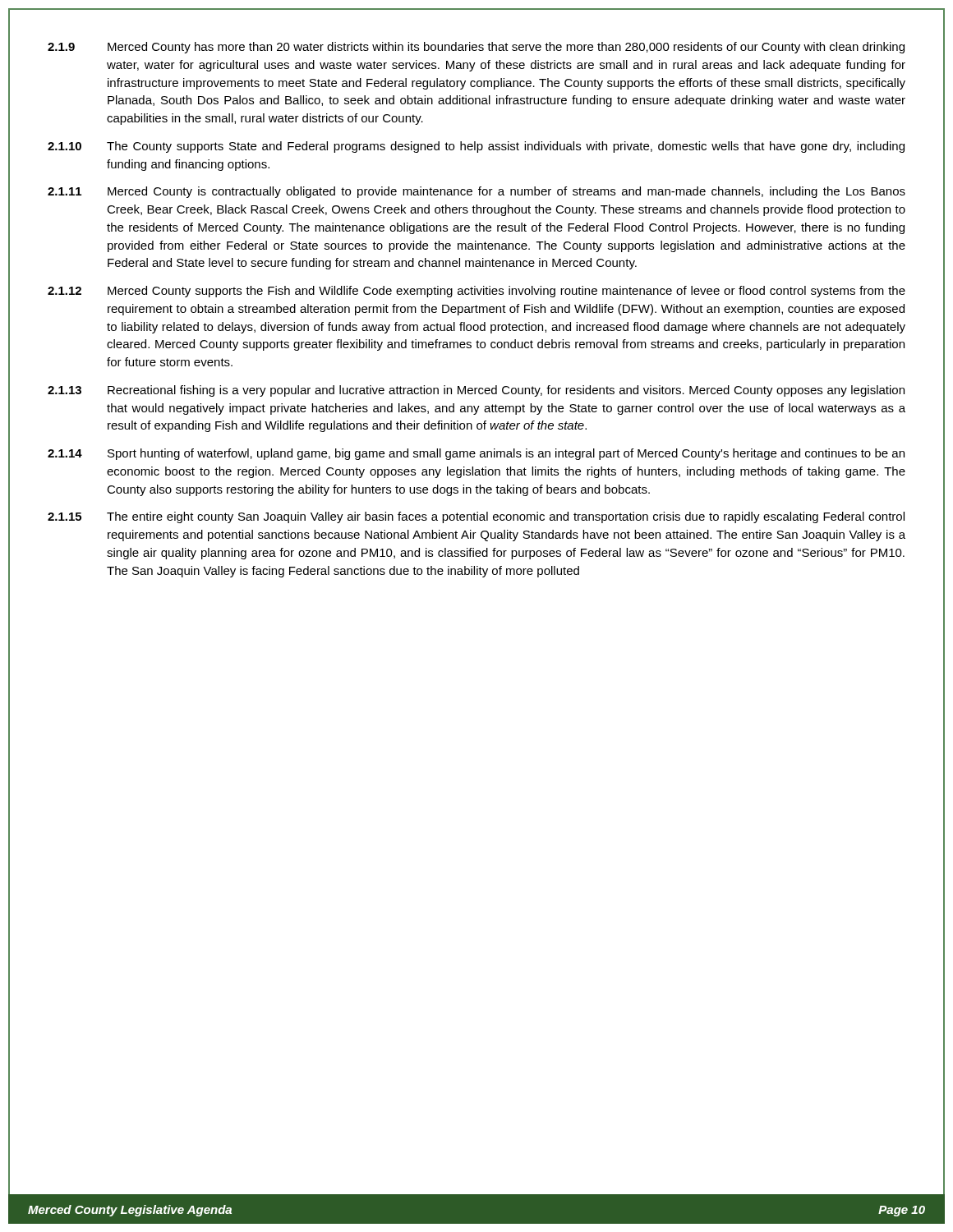Point to the block beginning "2.1.12 Merced County supports the Fish and Wildlife"
The image size is (953, 1232).
pyautogui.click(x=476, y=326)
